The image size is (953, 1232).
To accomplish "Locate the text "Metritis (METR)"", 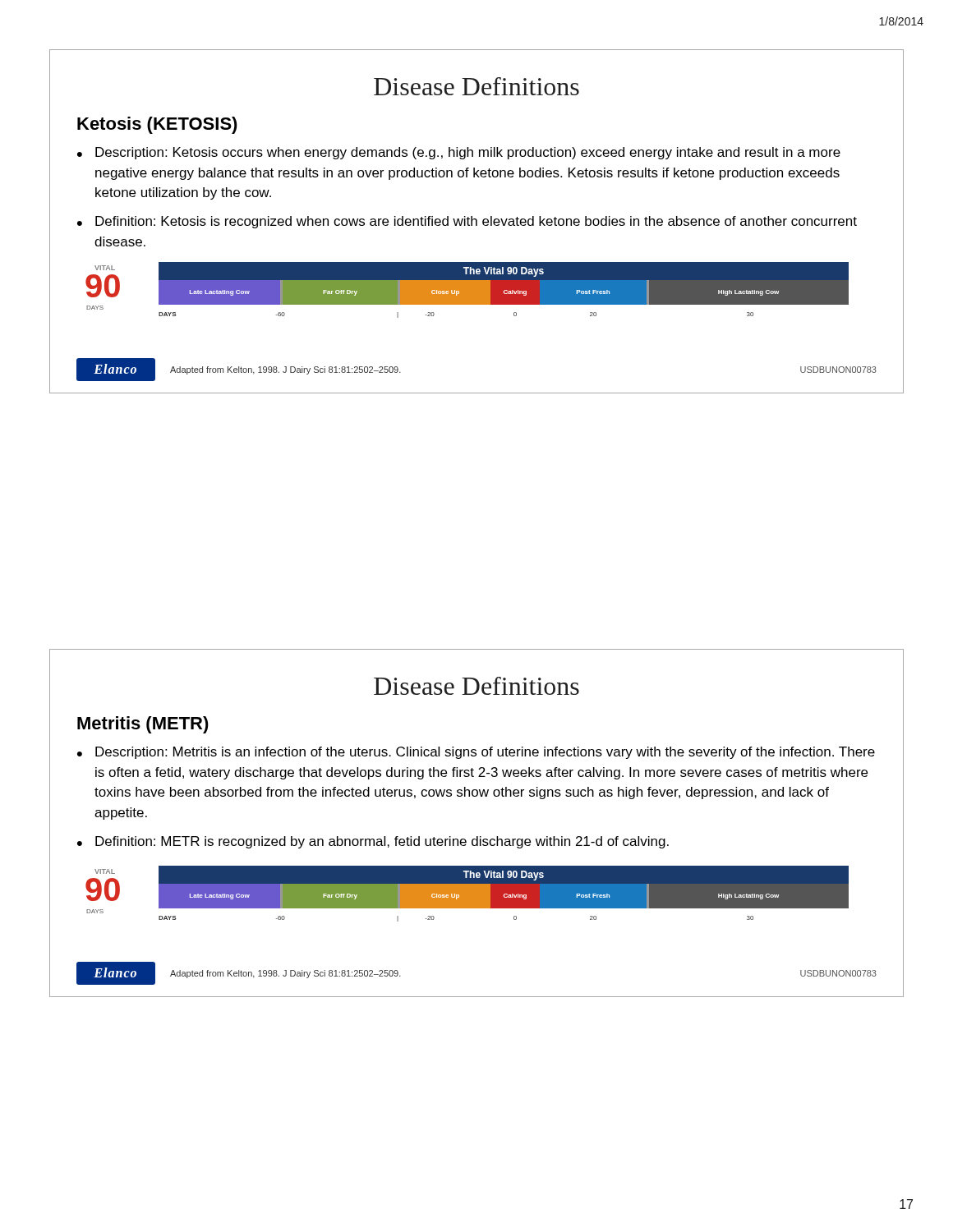I will click(143, 723).
